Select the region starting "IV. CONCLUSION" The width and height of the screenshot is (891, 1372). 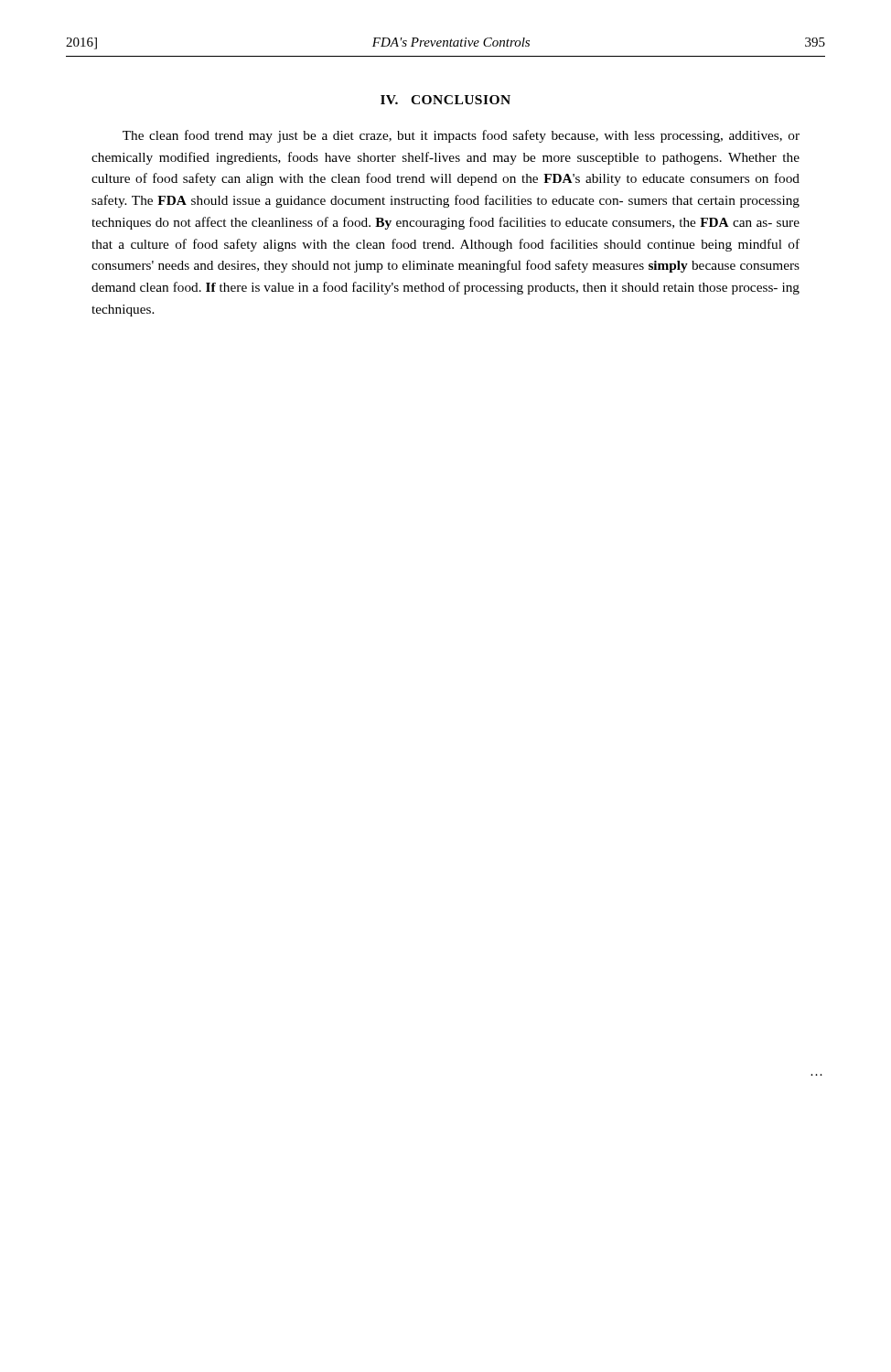tap(446, 99)
